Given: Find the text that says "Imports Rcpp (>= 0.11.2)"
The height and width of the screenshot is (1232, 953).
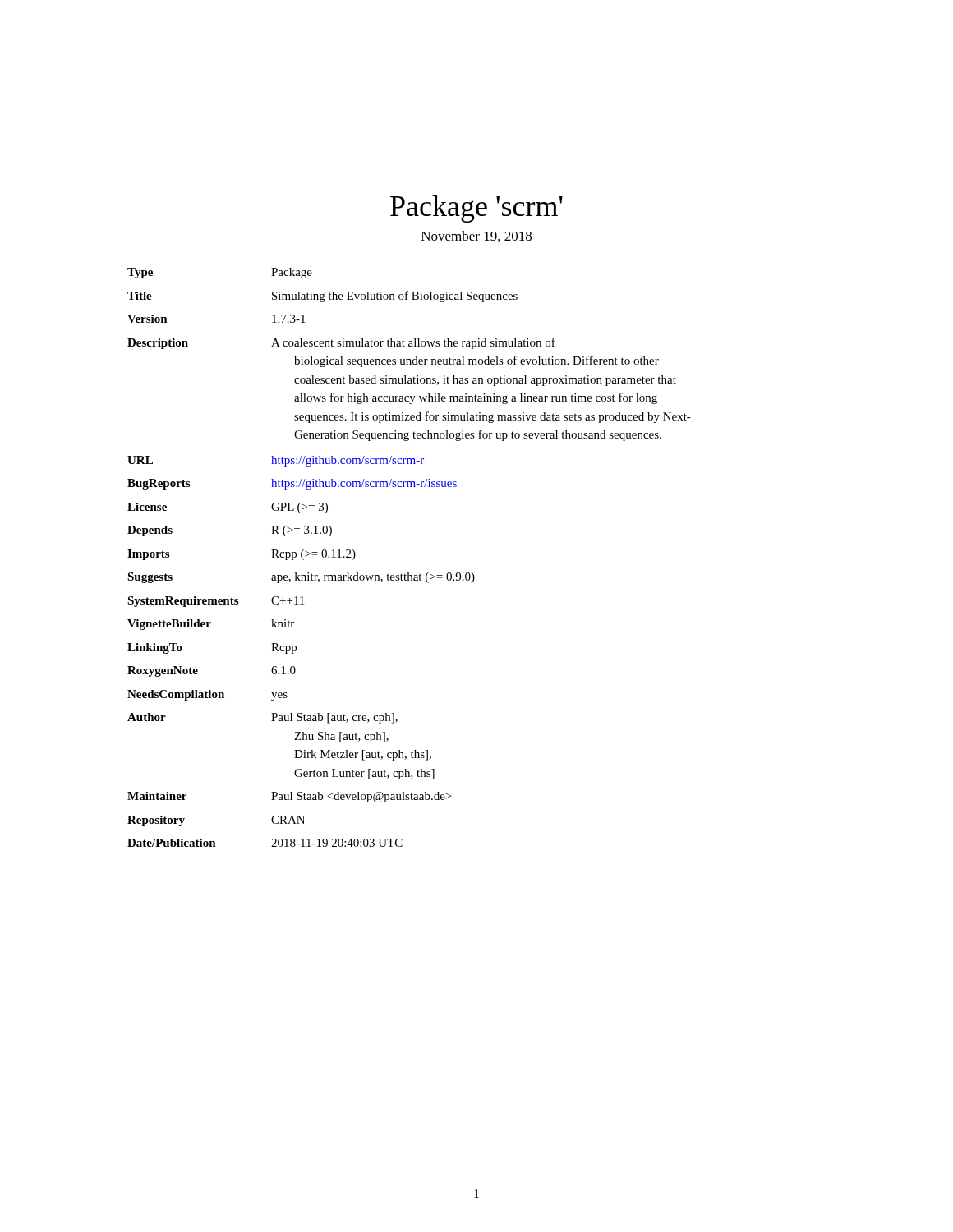Looking at the screenshot, I should (x=152, y=555).
